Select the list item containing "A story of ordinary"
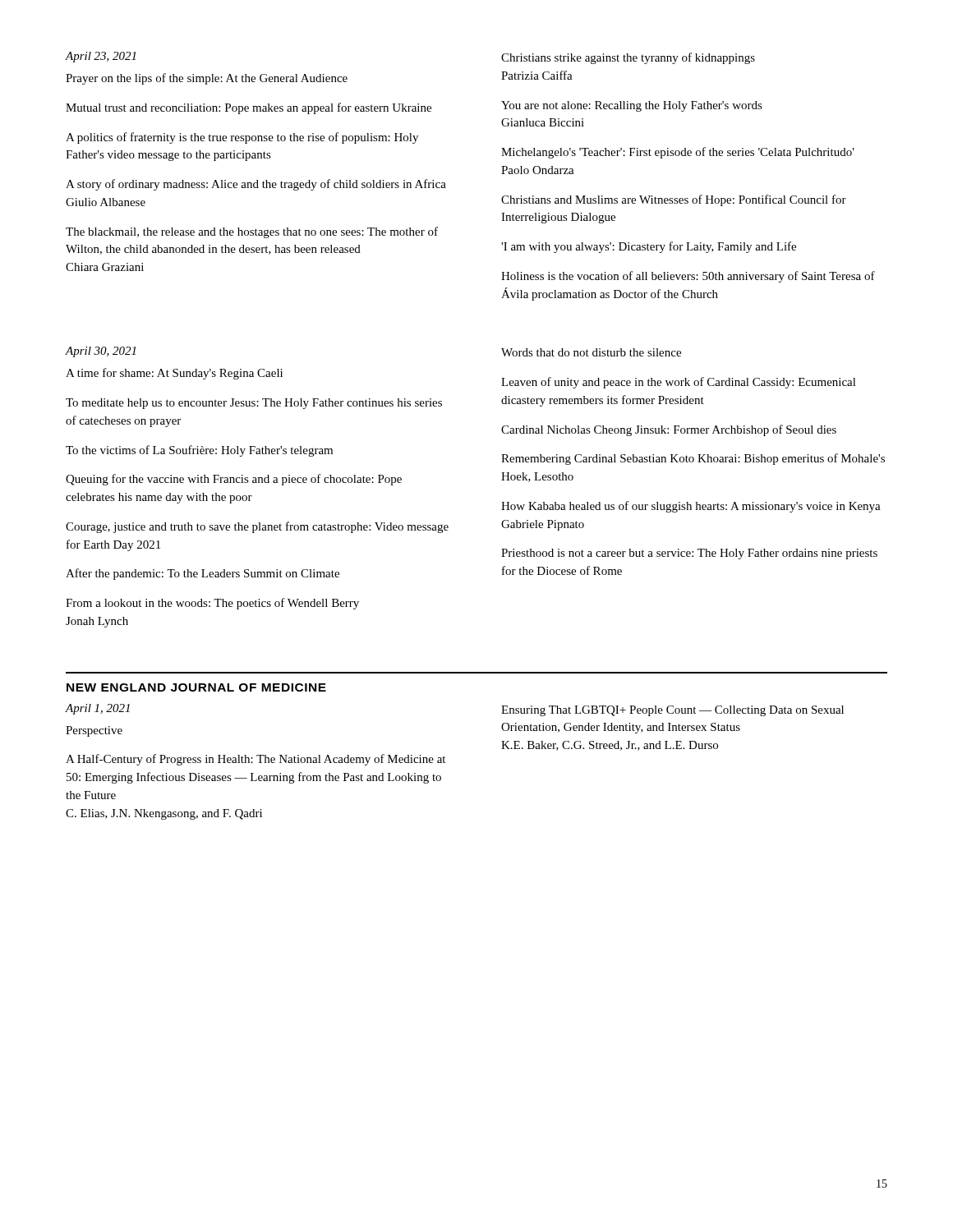 coord(256,193)
